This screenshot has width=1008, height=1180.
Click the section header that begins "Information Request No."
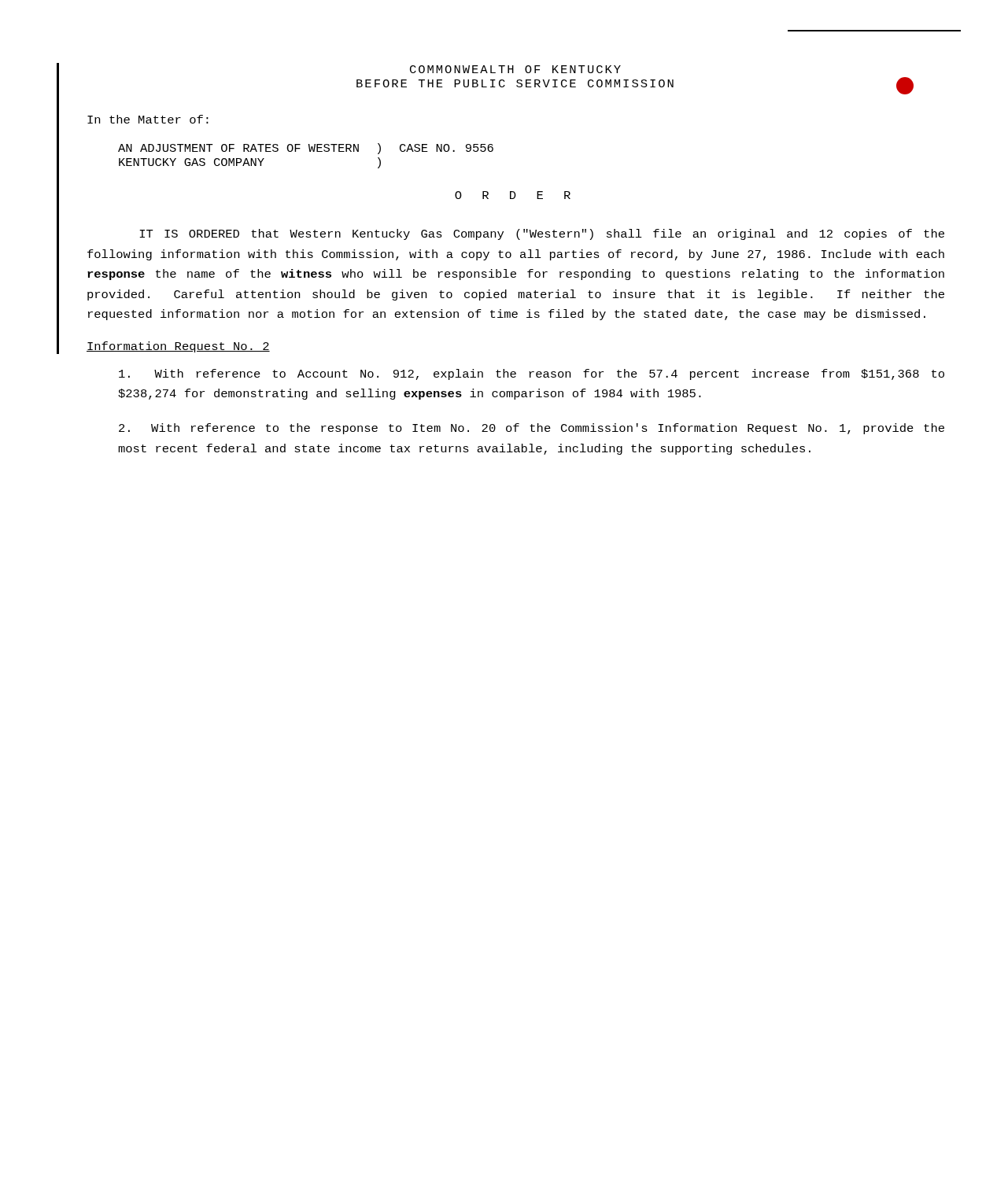pyautogui.click(x=178, y=347)
